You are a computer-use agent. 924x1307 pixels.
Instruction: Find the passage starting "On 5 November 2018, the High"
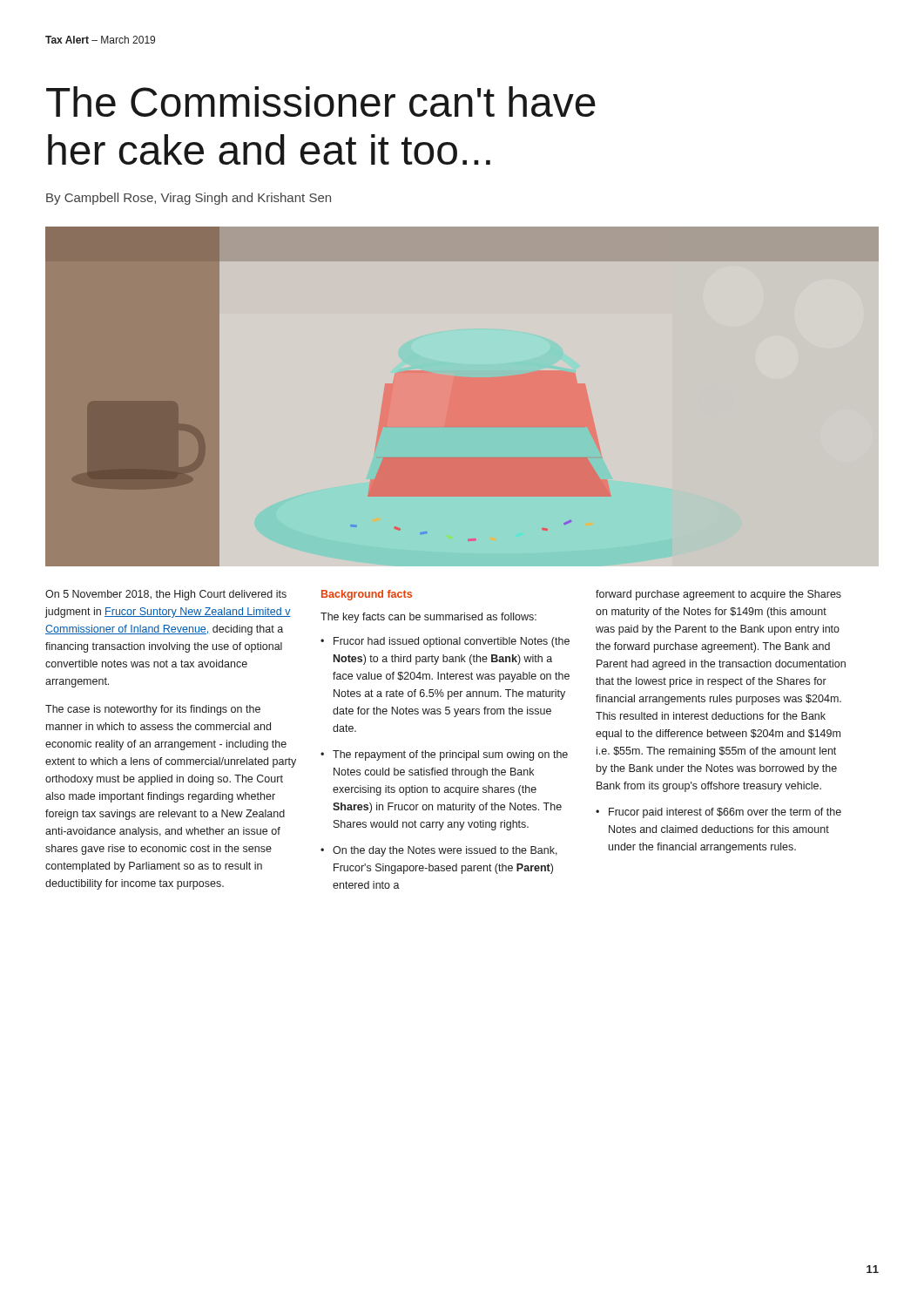pos(172,739)
